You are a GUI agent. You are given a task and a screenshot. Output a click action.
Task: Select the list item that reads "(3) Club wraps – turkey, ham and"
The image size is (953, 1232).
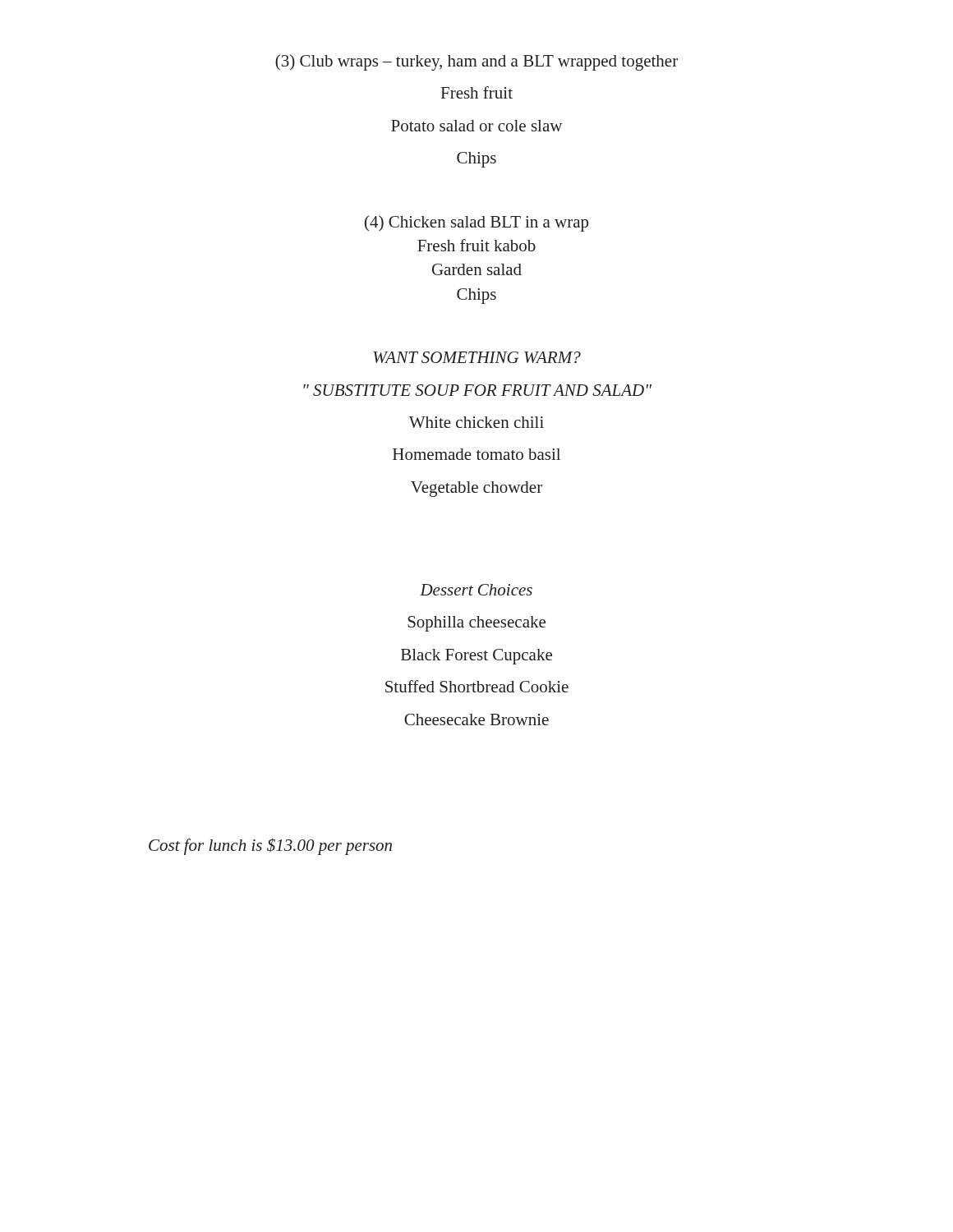(x=476, y=61)
